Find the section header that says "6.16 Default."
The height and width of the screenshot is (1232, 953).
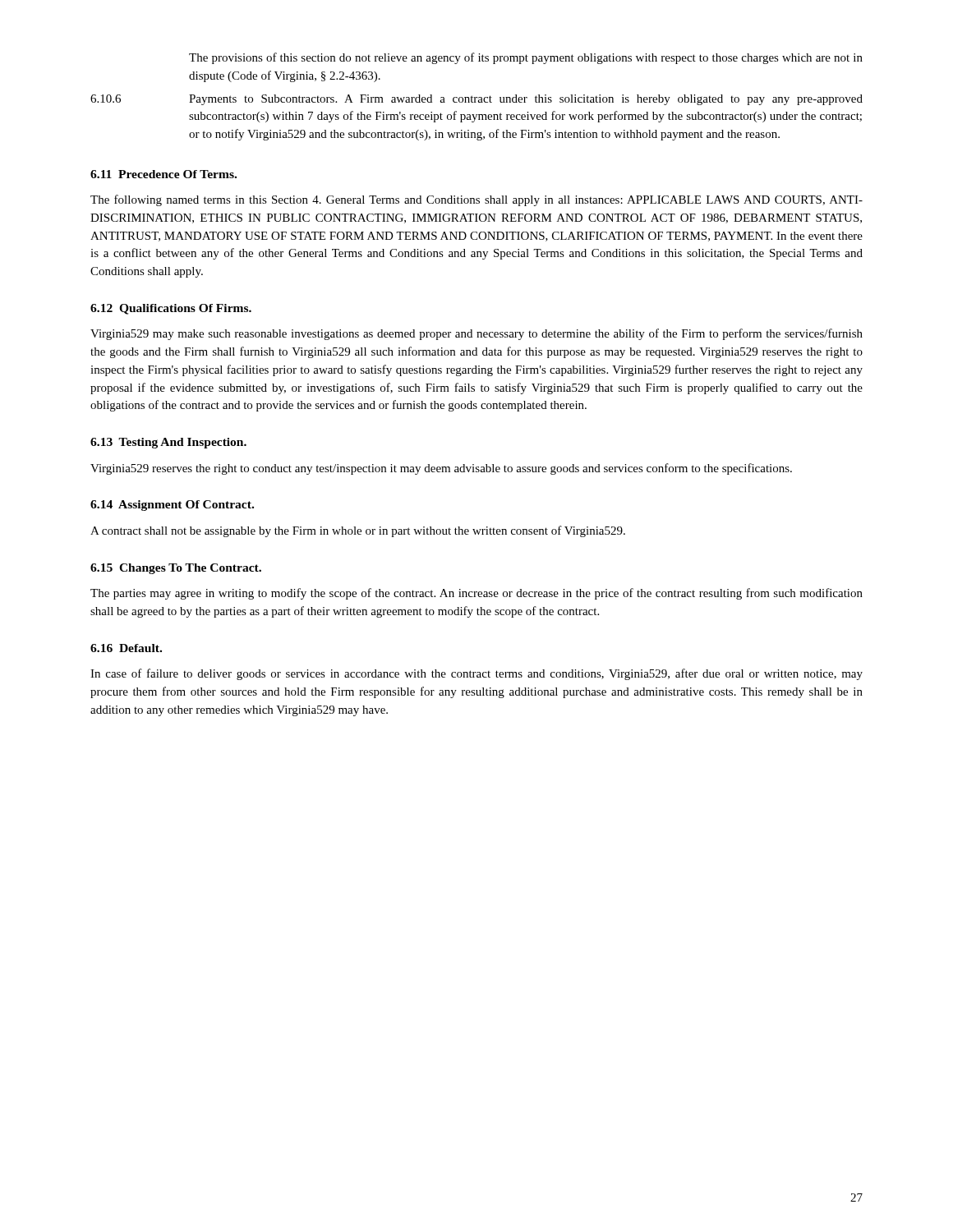(126, 647)
